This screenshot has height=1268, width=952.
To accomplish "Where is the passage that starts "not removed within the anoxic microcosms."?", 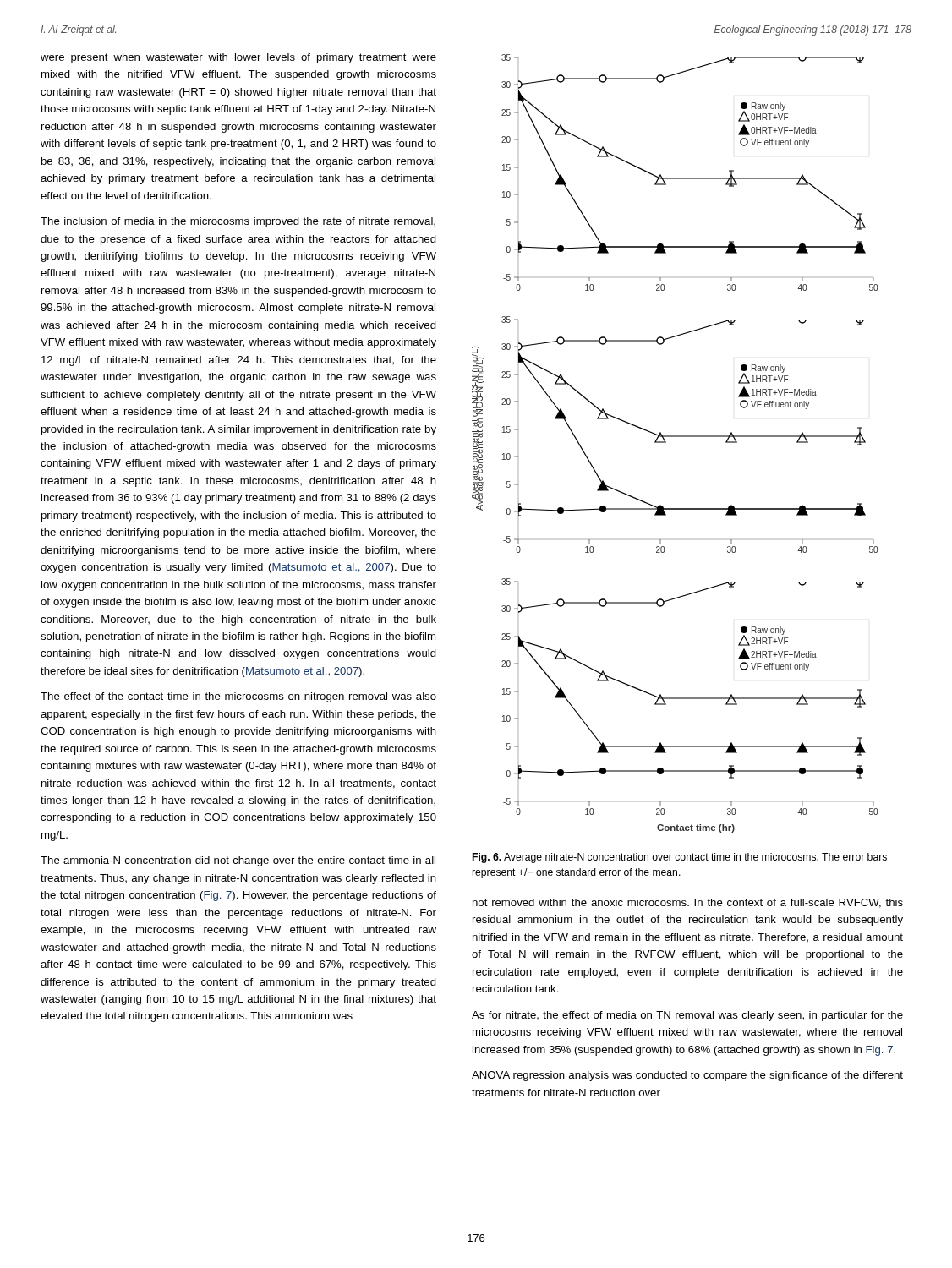I will click(x=687, y=946).
